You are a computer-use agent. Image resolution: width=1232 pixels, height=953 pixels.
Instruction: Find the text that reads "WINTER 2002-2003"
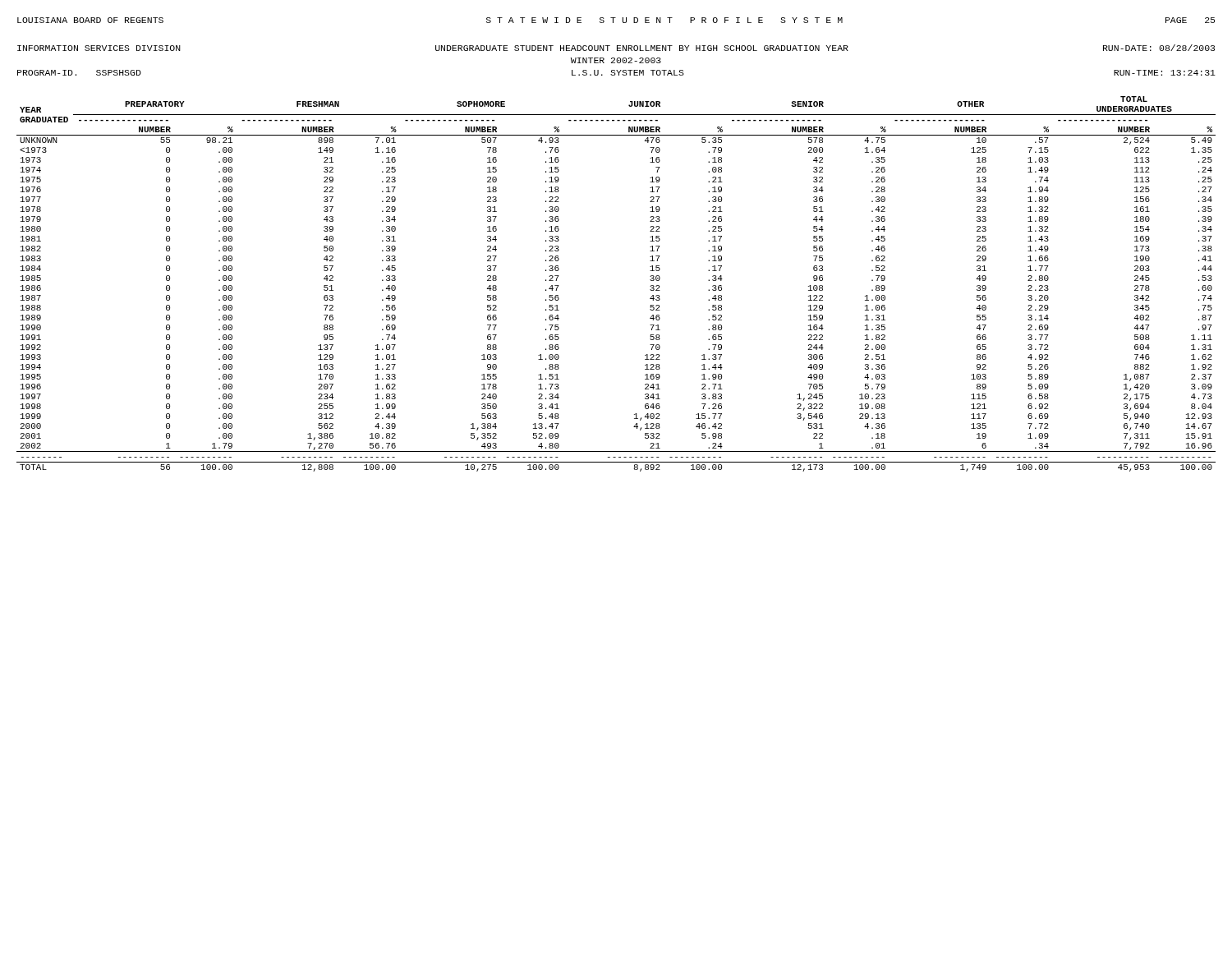(x=616, y=60)
